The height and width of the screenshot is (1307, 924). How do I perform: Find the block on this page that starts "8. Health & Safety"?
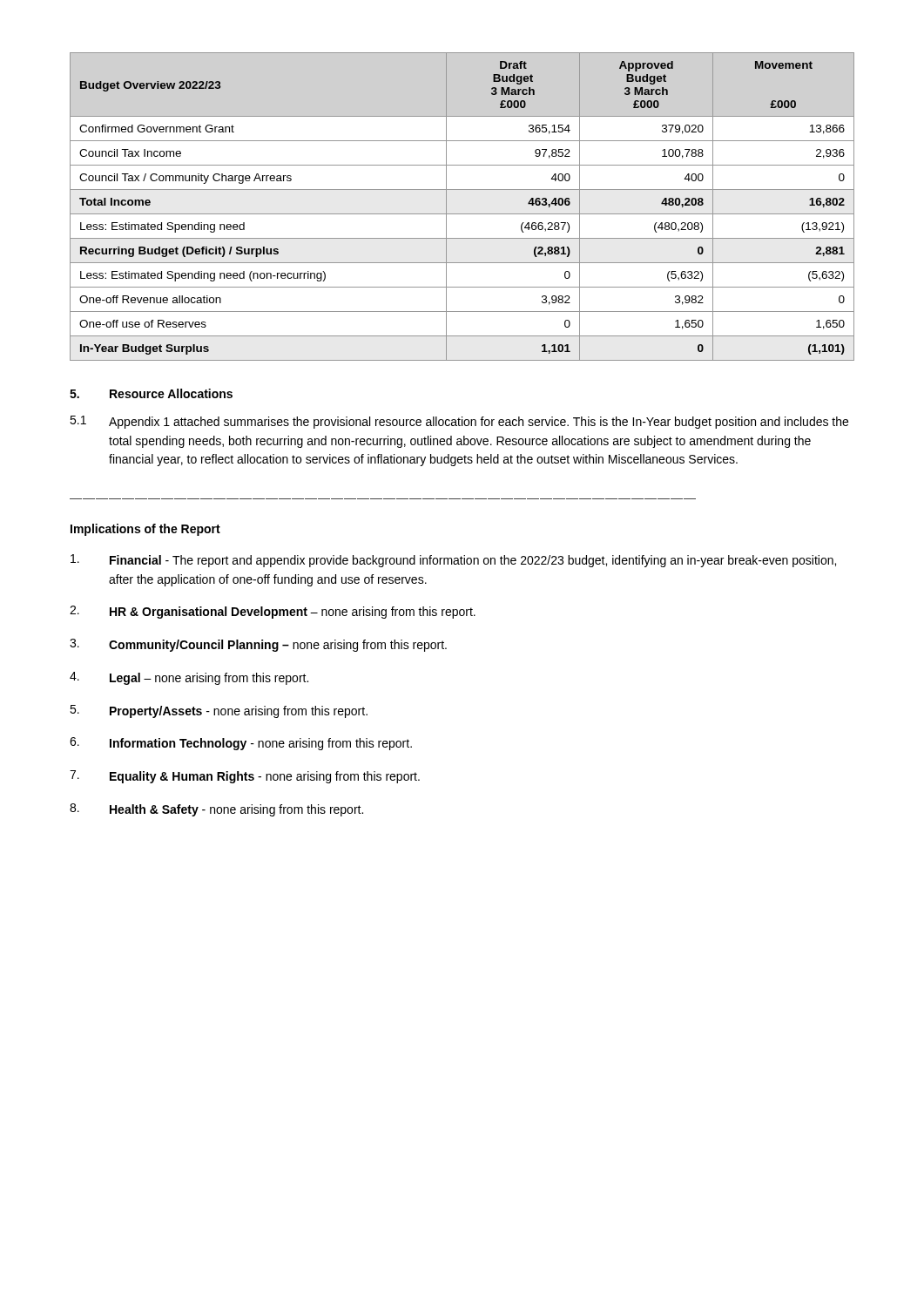[x=217, y=810]
